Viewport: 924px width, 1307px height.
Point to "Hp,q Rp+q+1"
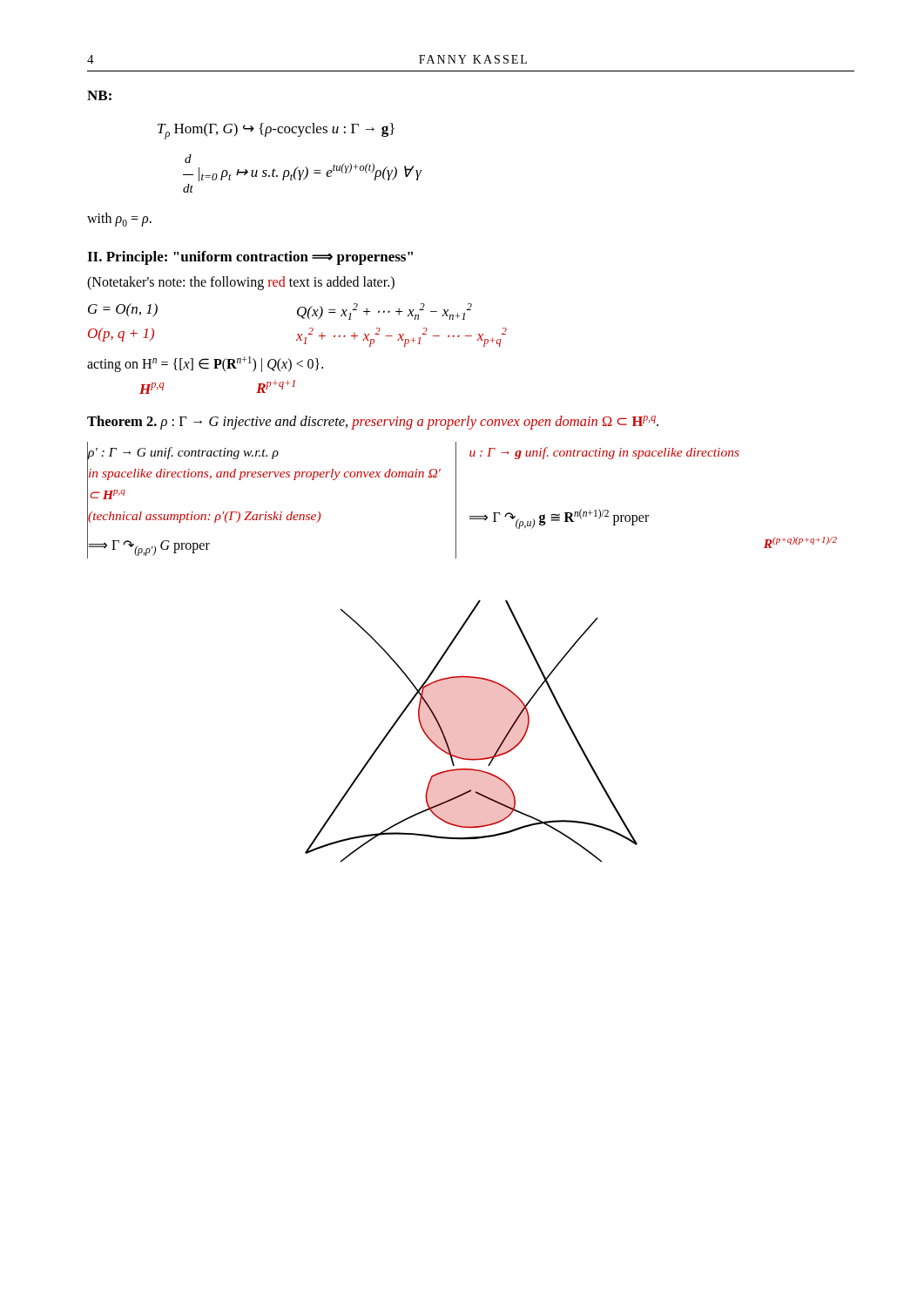(x=148, y=386)
